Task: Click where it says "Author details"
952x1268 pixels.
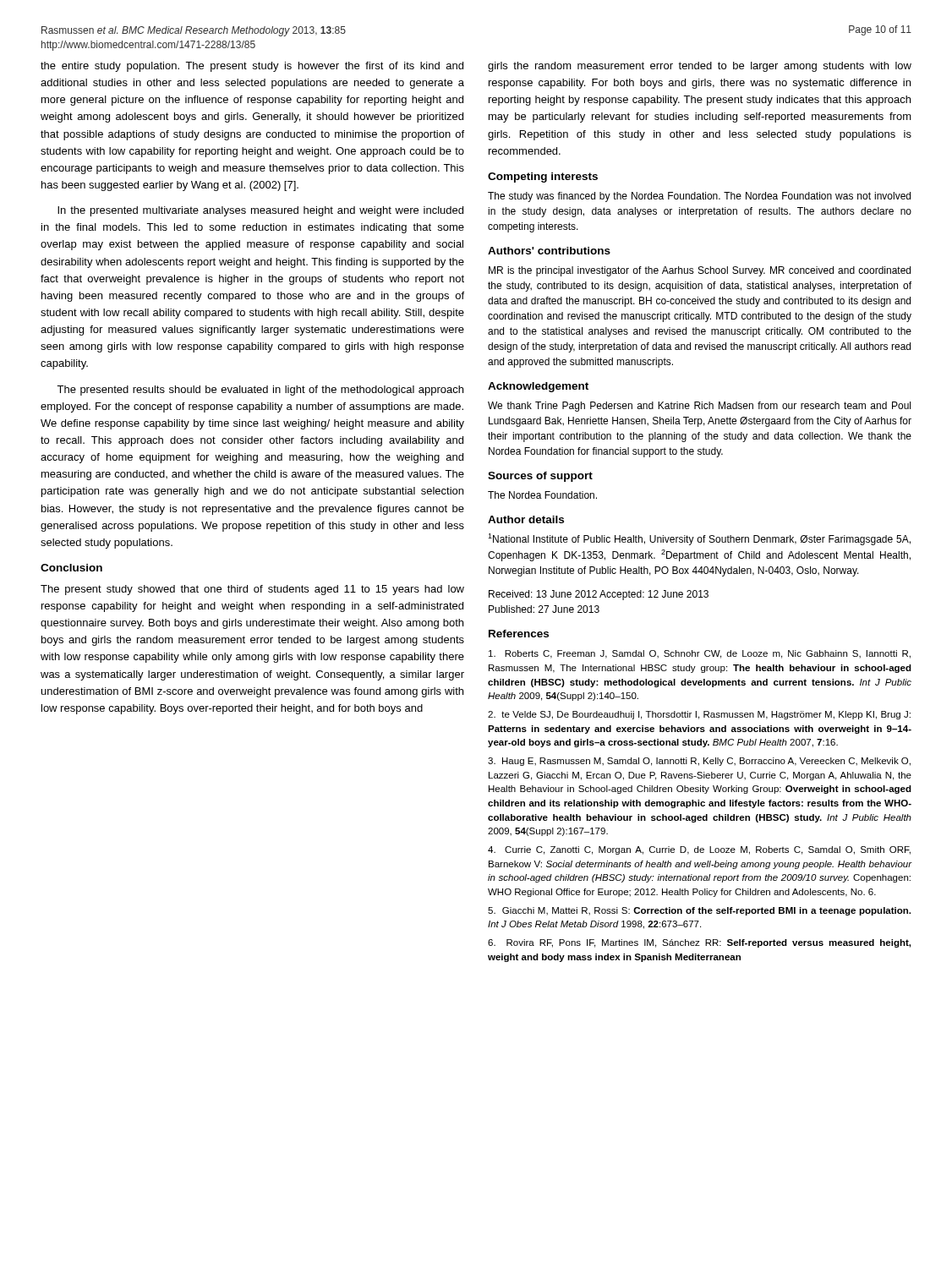Action: coord(526,519)
